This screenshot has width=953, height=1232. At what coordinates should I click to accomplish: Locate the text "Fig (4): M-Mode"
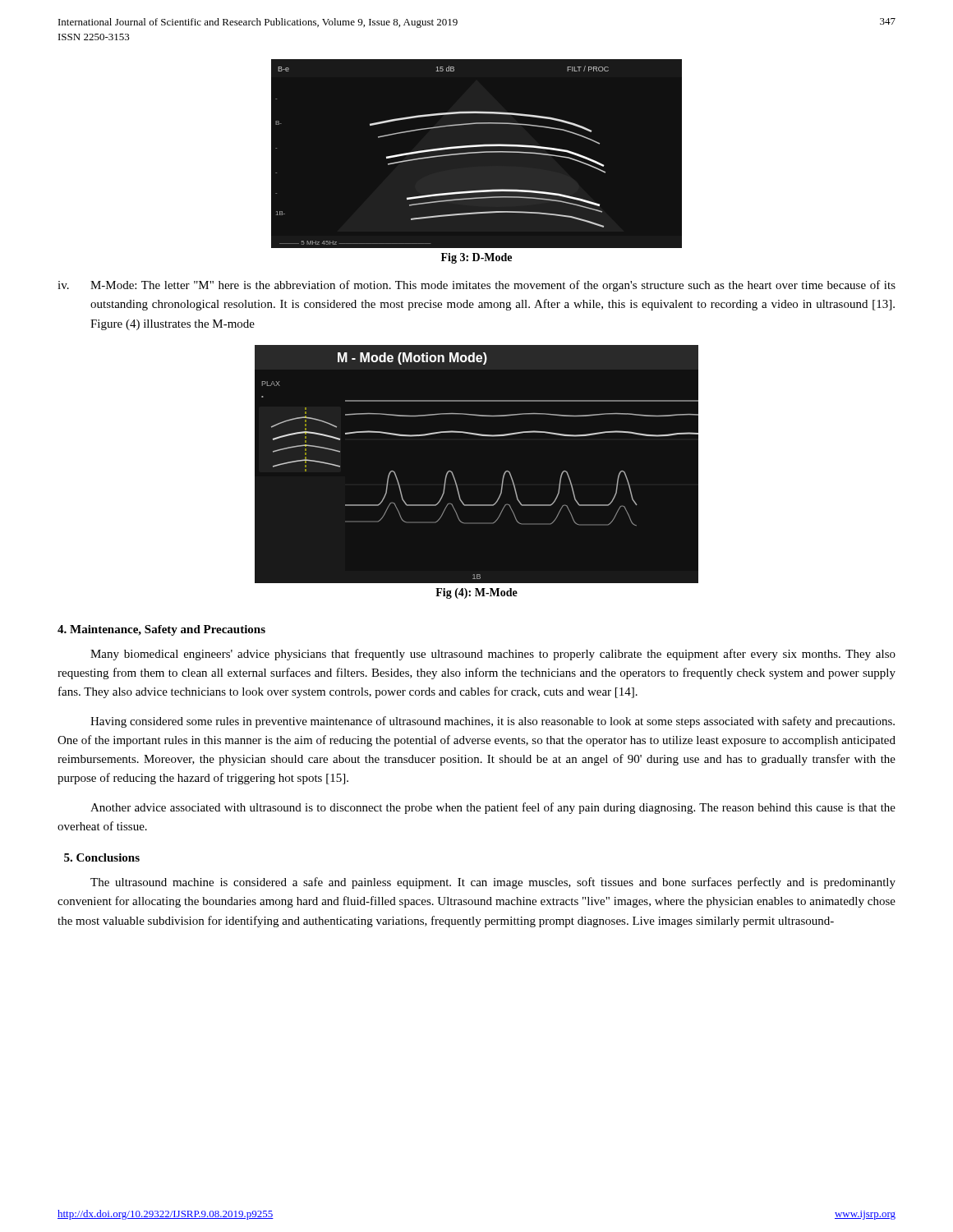pyautogui.click(x=476, y=592)
